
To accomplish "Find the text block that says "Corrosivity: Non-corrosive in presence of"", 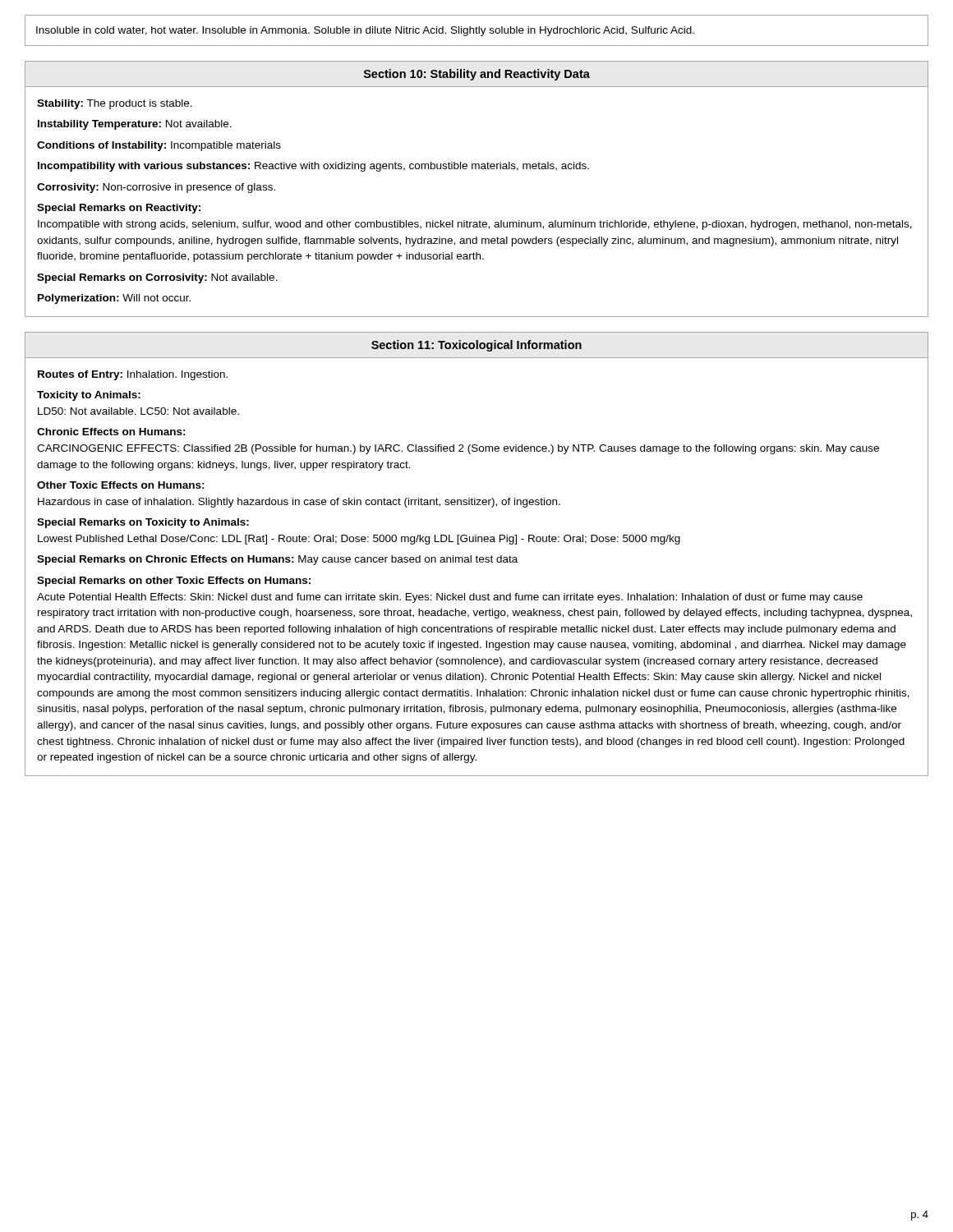I will tap(157, 187).
